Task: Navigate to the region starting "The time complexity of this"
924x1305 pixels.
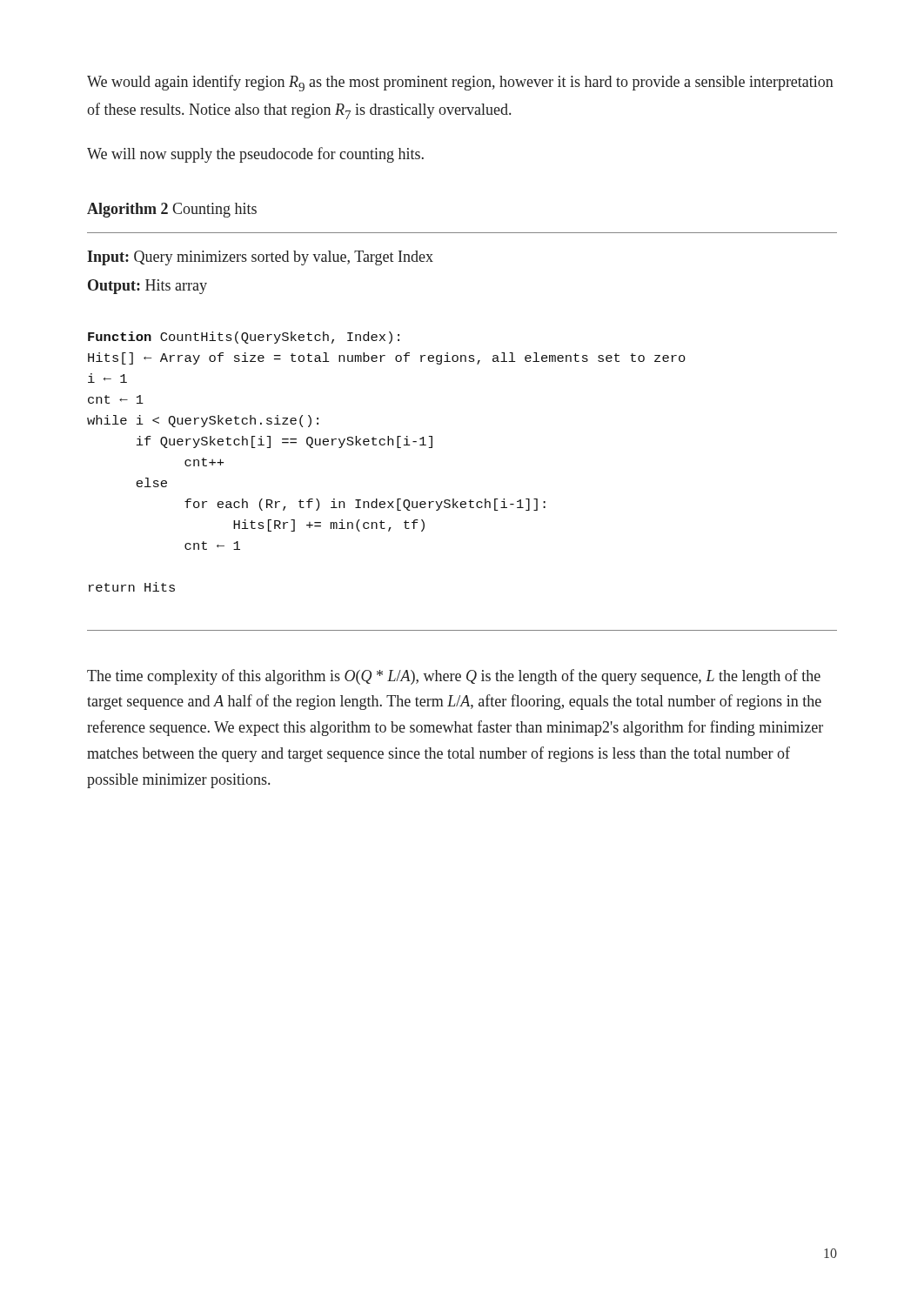Action: pyautogui.click(x=455, y=727)
